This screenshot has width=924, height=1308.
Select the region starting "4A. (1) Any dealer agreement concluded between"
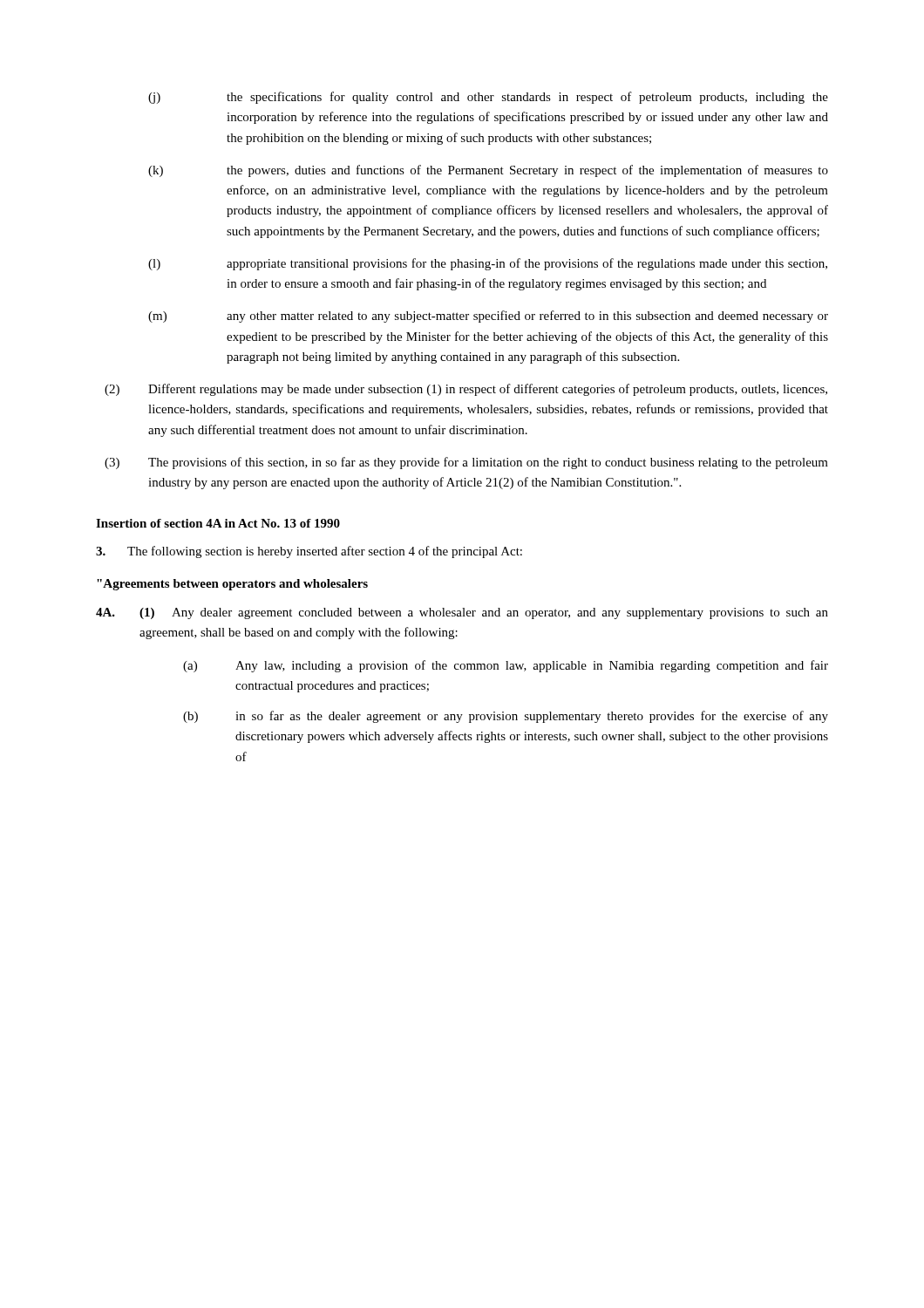(x=462, y=623)
